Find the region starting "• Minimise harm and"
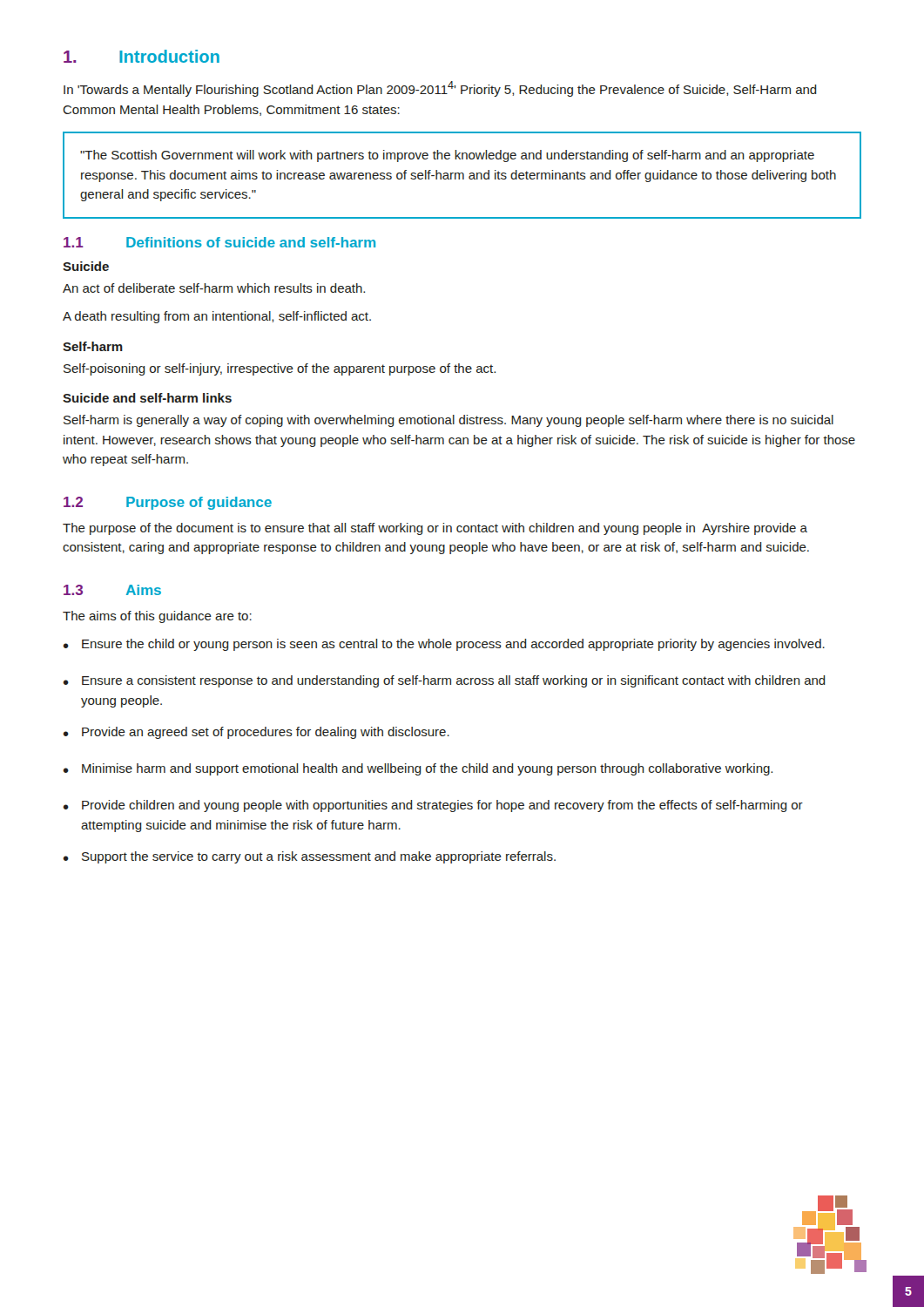This screenshot has width=924, height=1307. pyautogui.click(x=418, y=771)
